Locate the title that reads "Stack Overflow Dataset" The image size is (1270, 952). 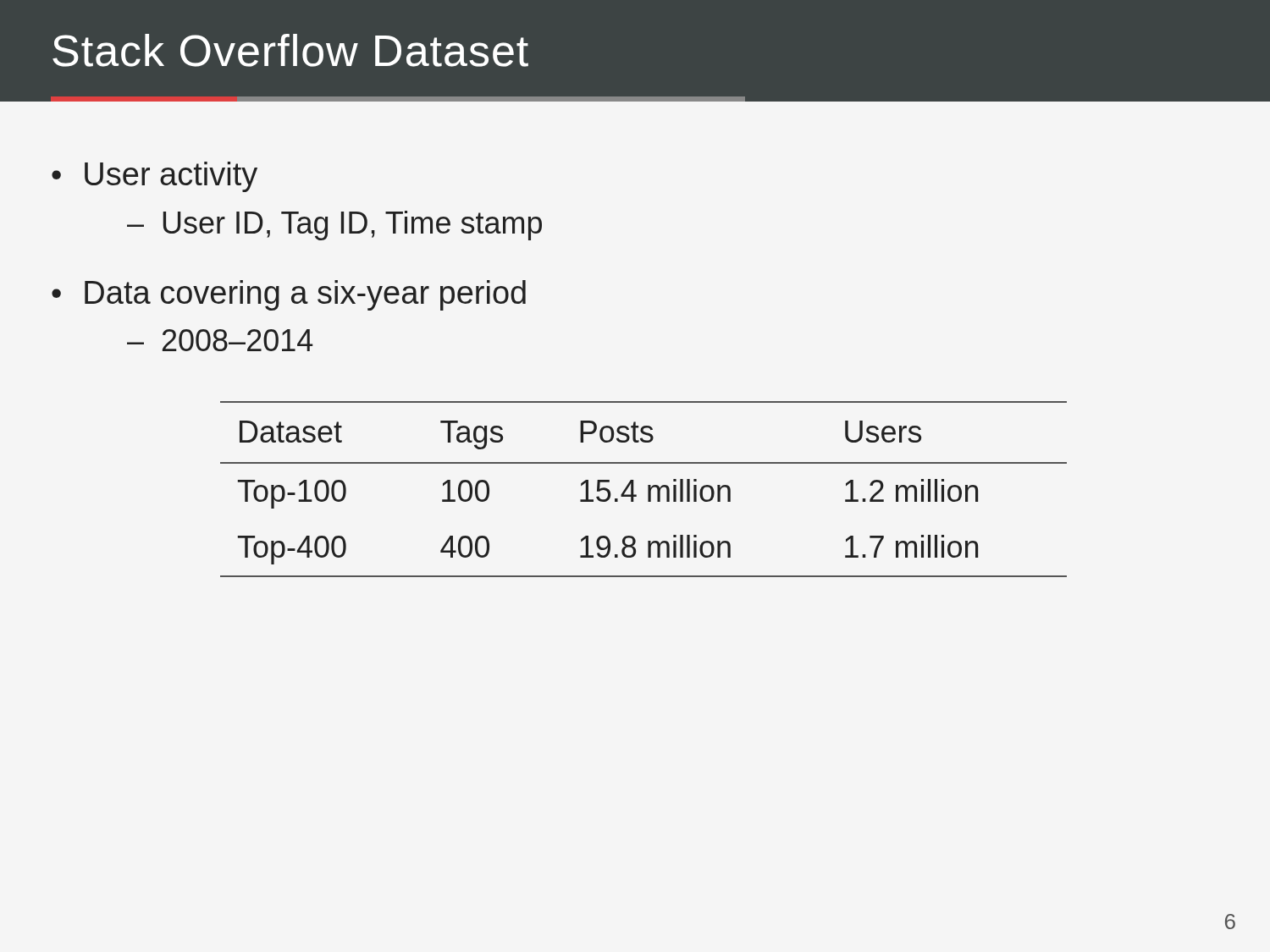pyautogui.click(x=290, y=51)
